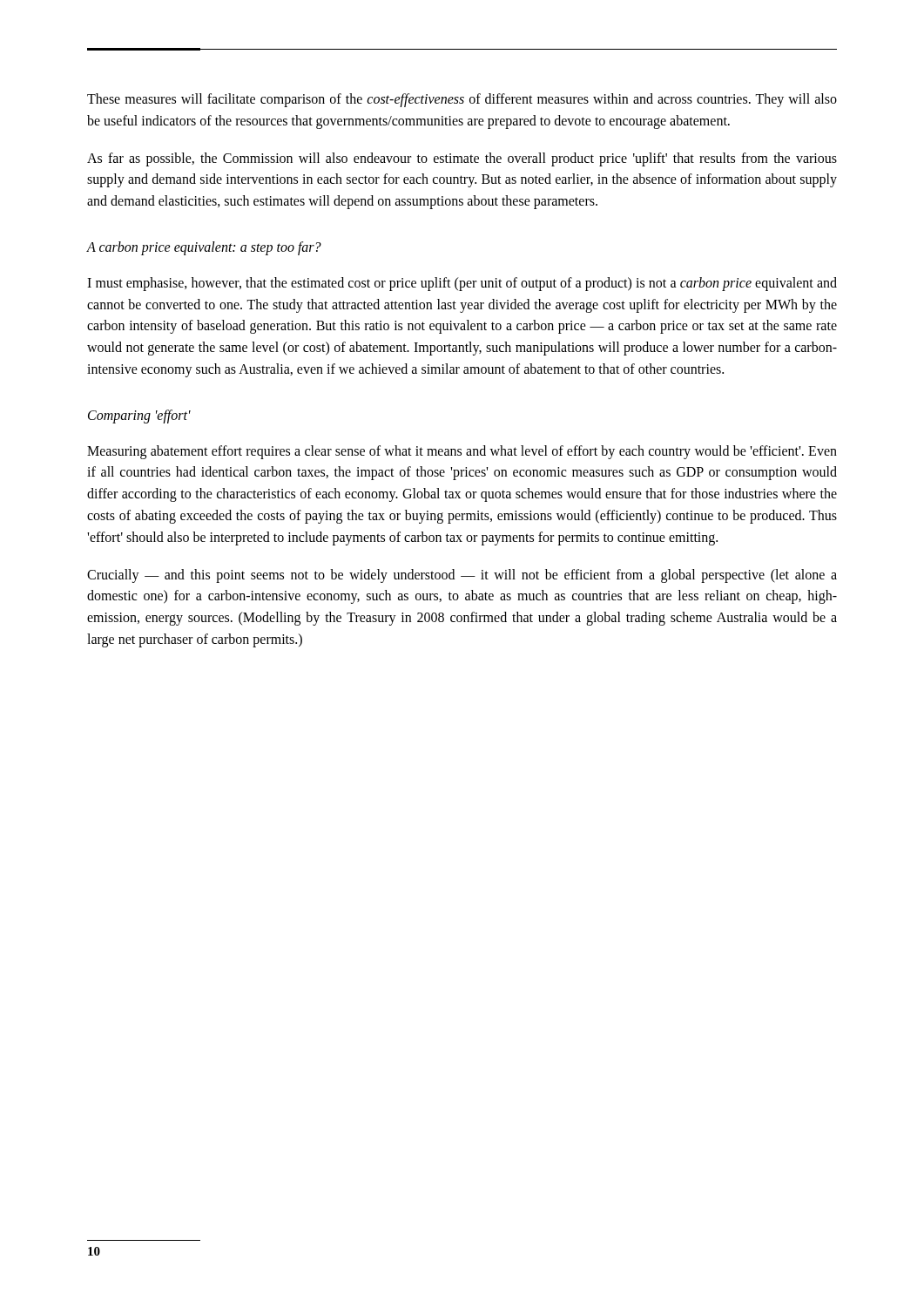
Task: Locate the text "Comparing 'effort'"
Action: click(x=139, y=415)
